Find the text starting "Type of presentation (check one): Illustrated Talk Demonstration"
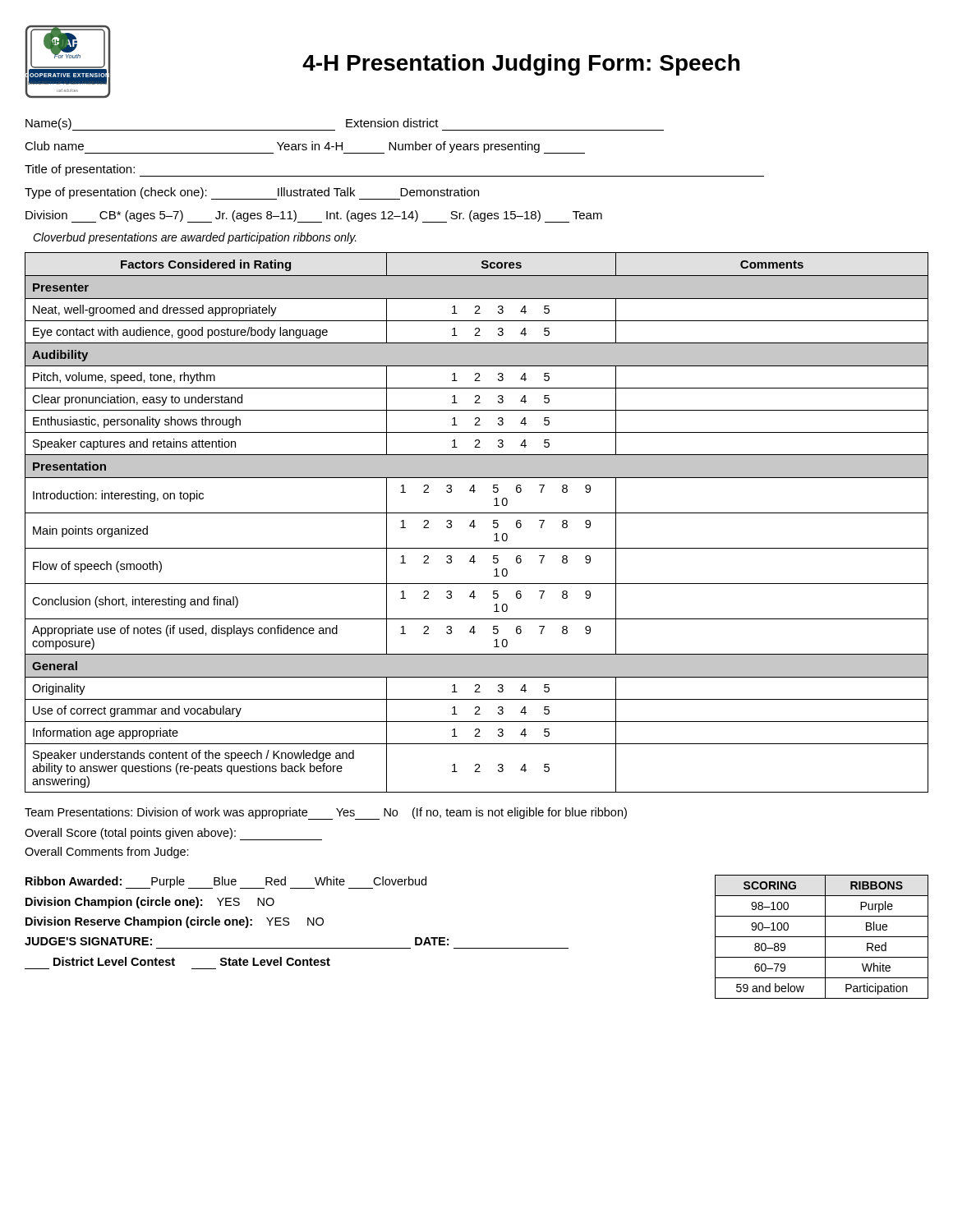This screenshot has height=1232, width=953. [252, 192]
